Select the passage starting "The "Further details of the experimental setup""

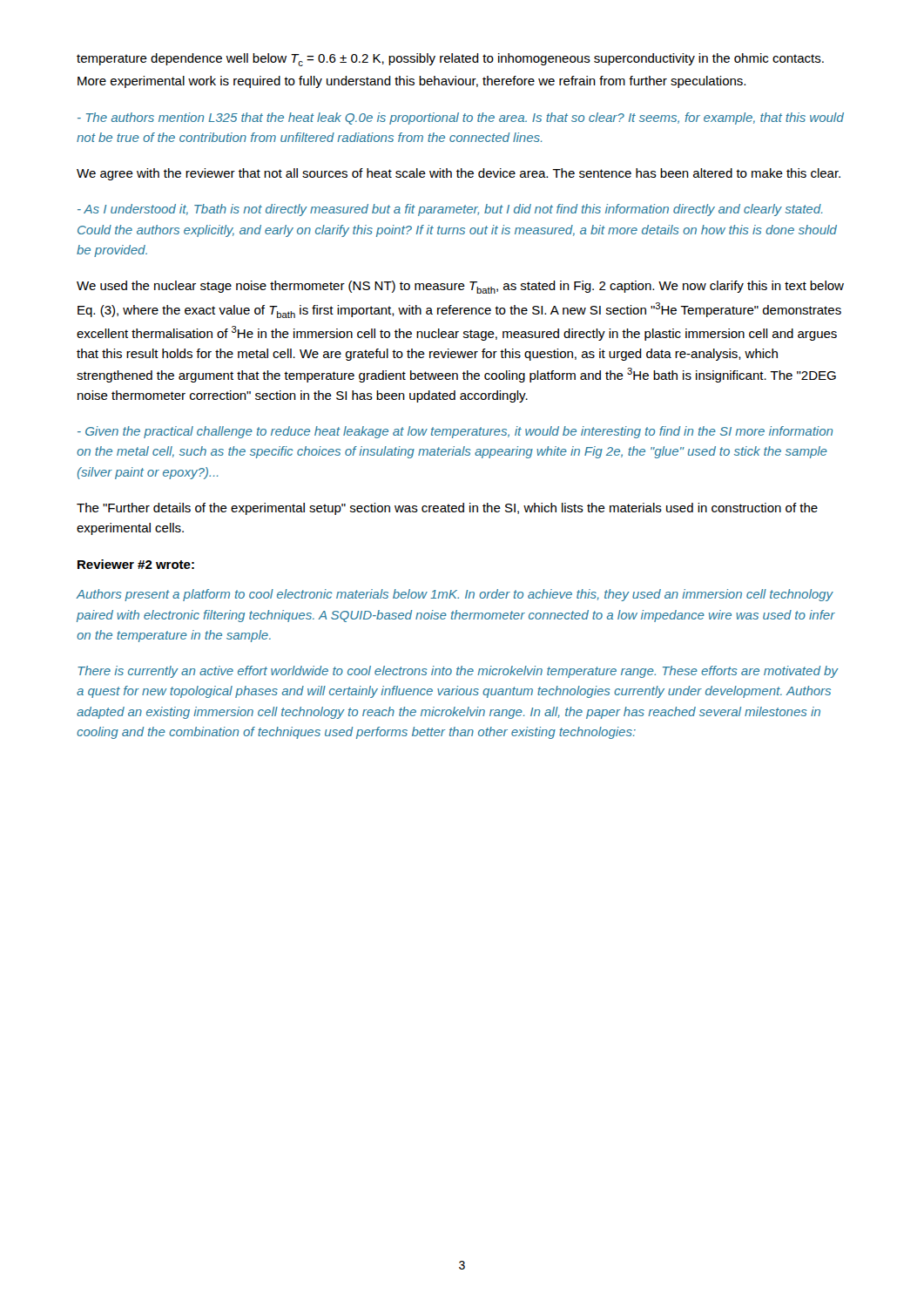[x=447, y=518]
